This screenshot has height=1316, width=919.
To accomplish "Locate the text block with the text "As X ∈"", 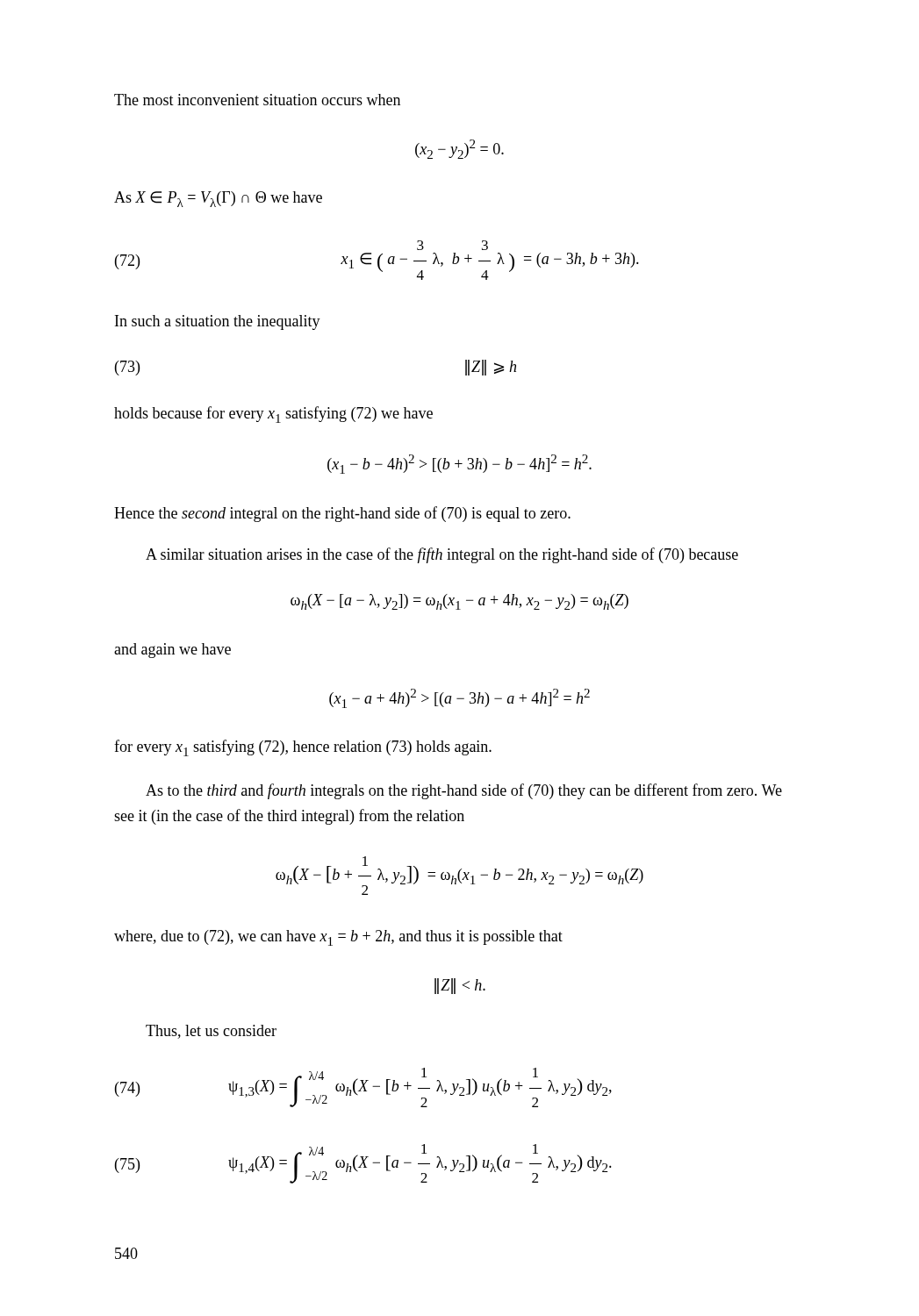I will 218,199.
